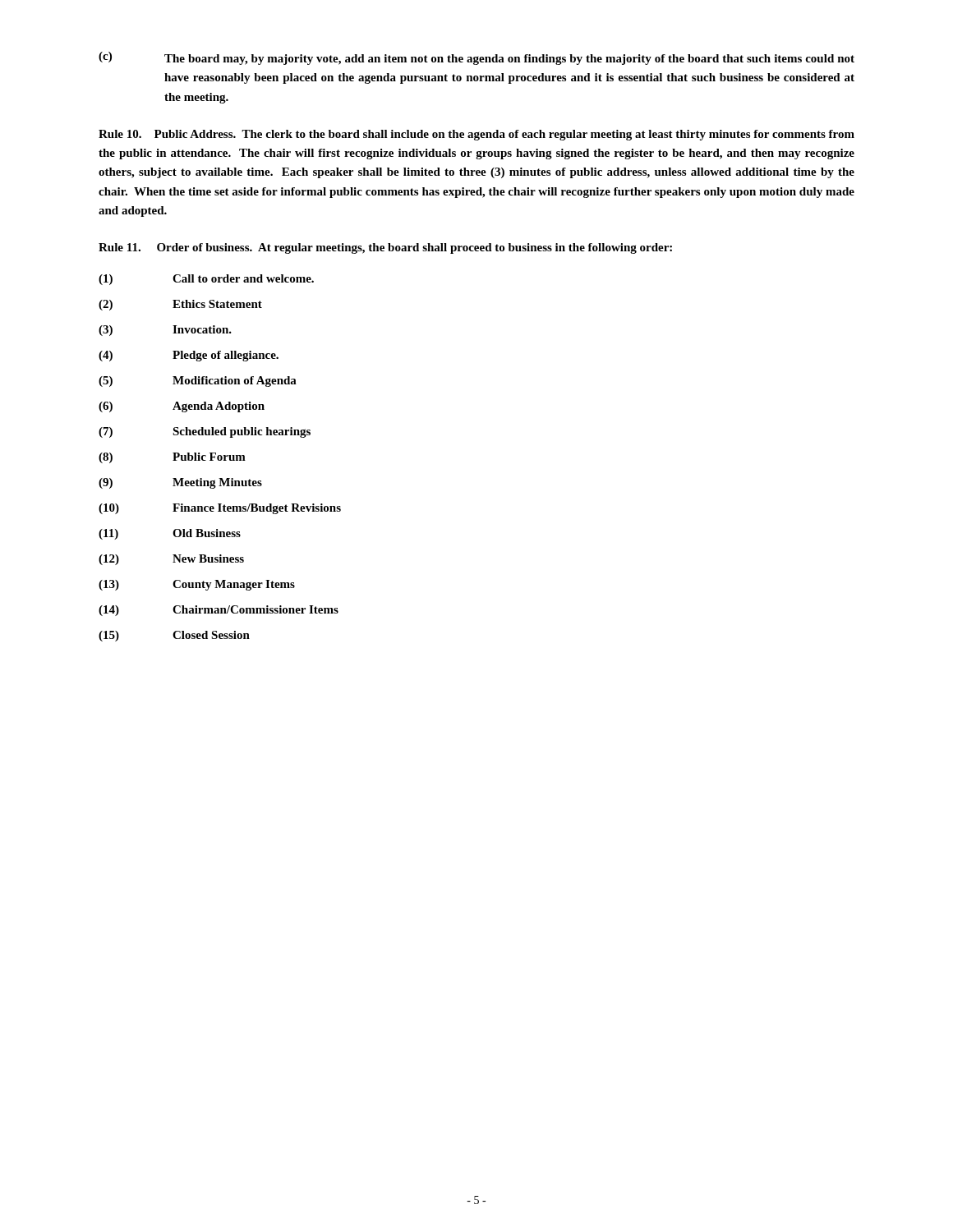Image resolution: width=953 pixels, height=1232 pixels.
Task: Click where it says "(11) Old Business"
Action: (170, 534)
